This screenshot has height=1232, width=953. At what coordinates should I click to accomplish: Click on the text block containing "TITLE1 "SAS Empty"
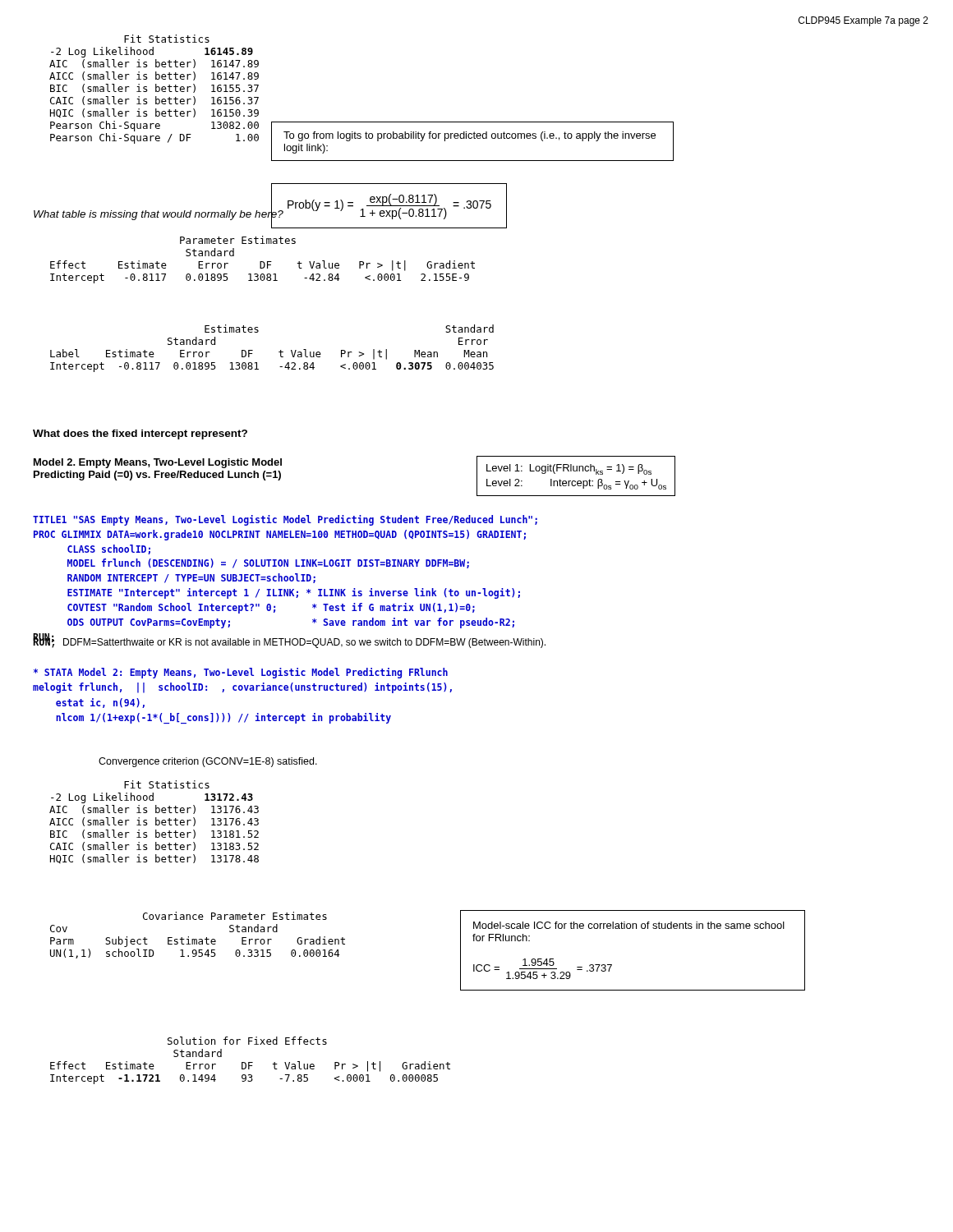coord(286,579)
